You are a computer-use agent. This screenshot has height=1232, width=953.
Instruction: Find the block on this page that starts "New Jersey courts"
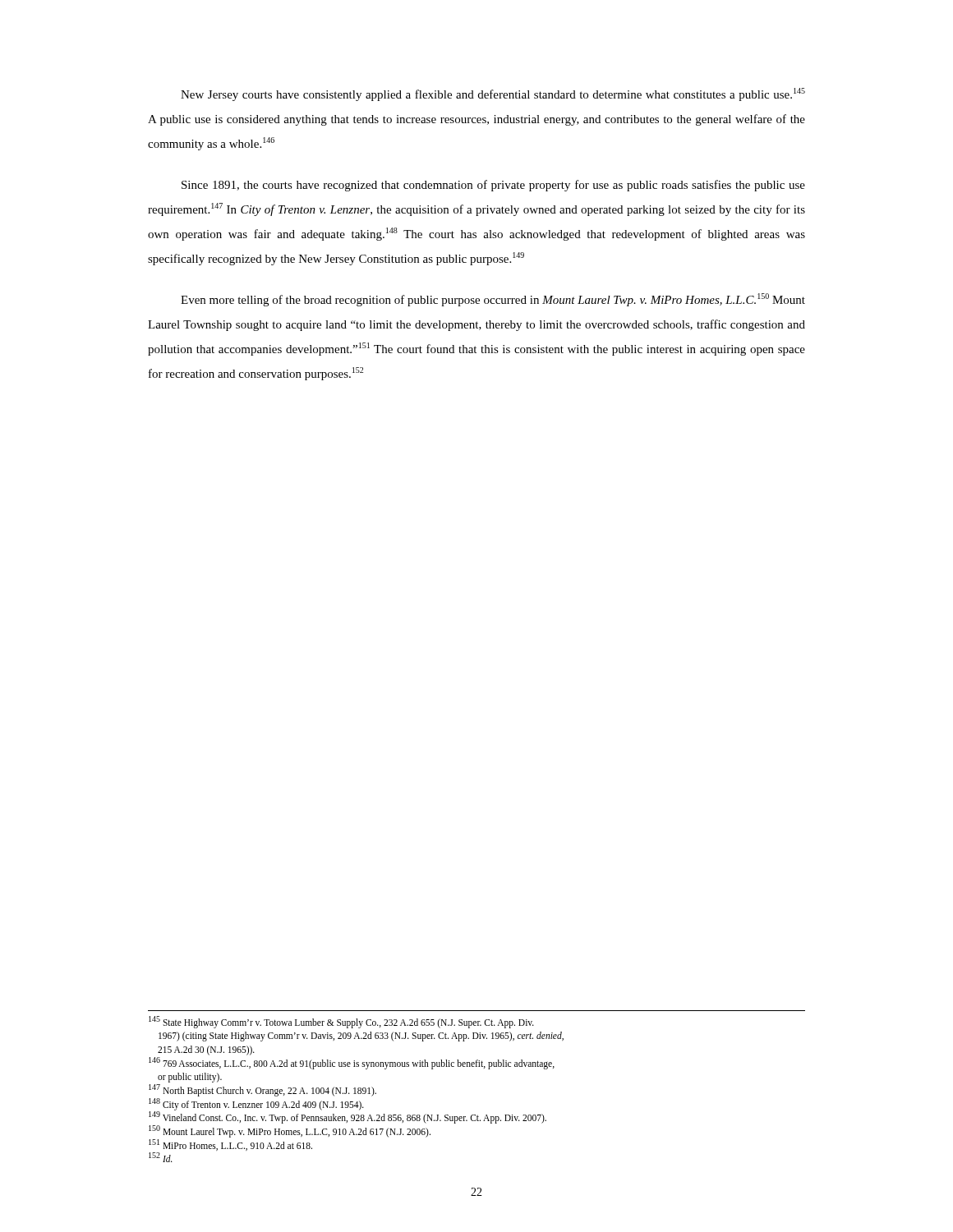click(476, 118)
